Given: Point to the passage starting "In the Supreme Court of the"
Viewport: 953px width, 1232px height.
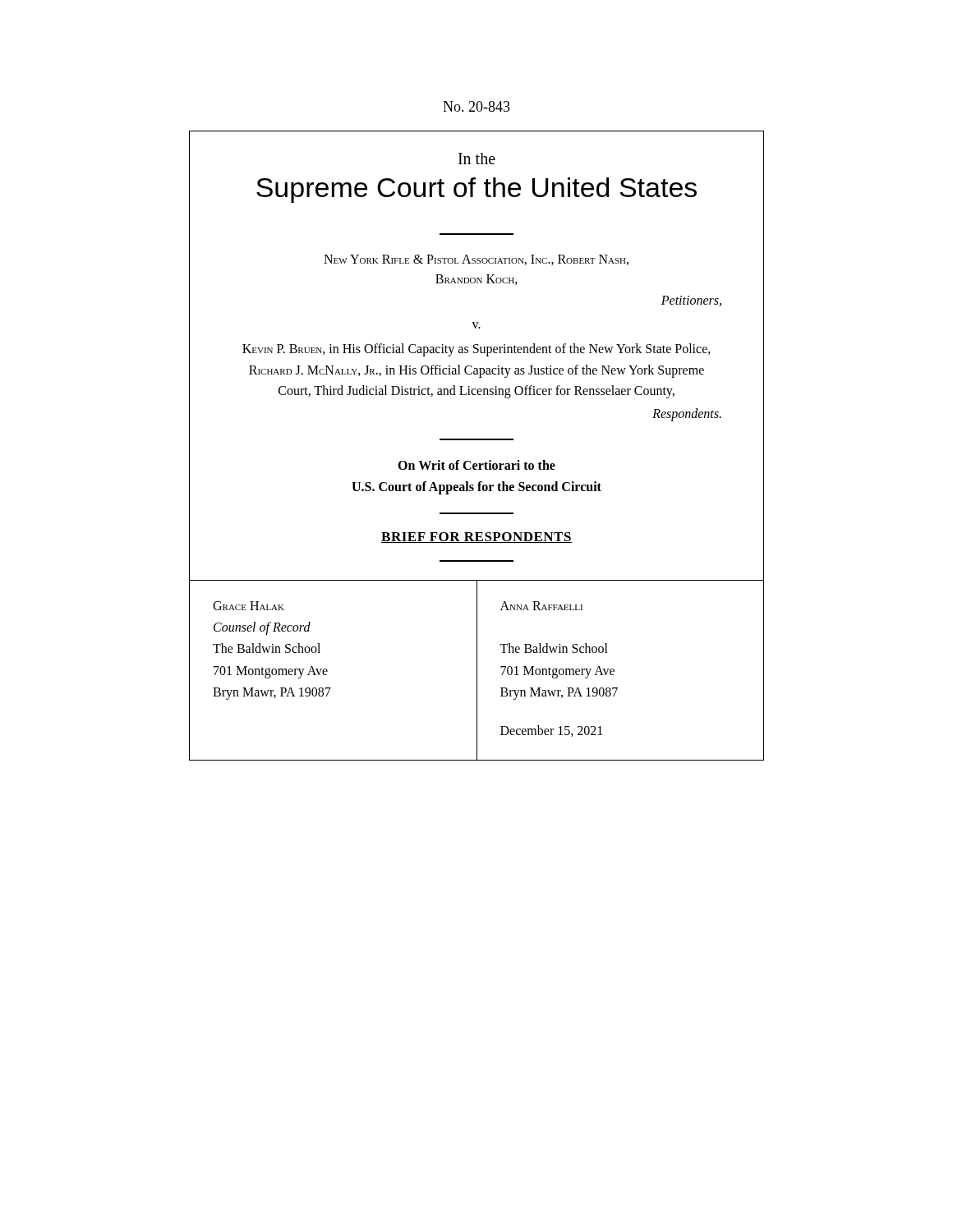Looking at the screenshot, I should [x=476, y=177].
